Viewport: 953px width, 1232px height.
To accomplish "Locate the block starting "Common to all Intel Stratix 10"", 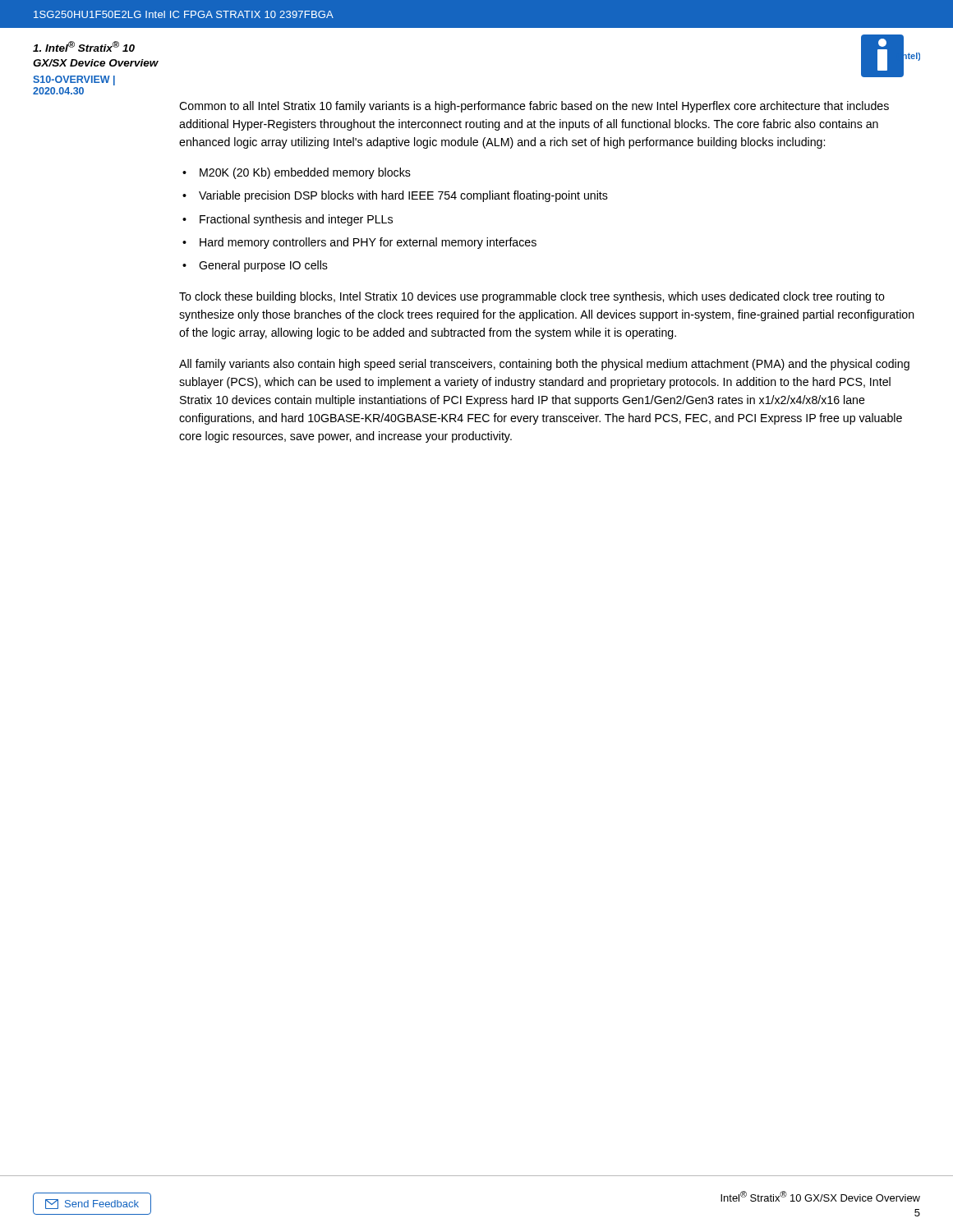I will click(534, 124).
